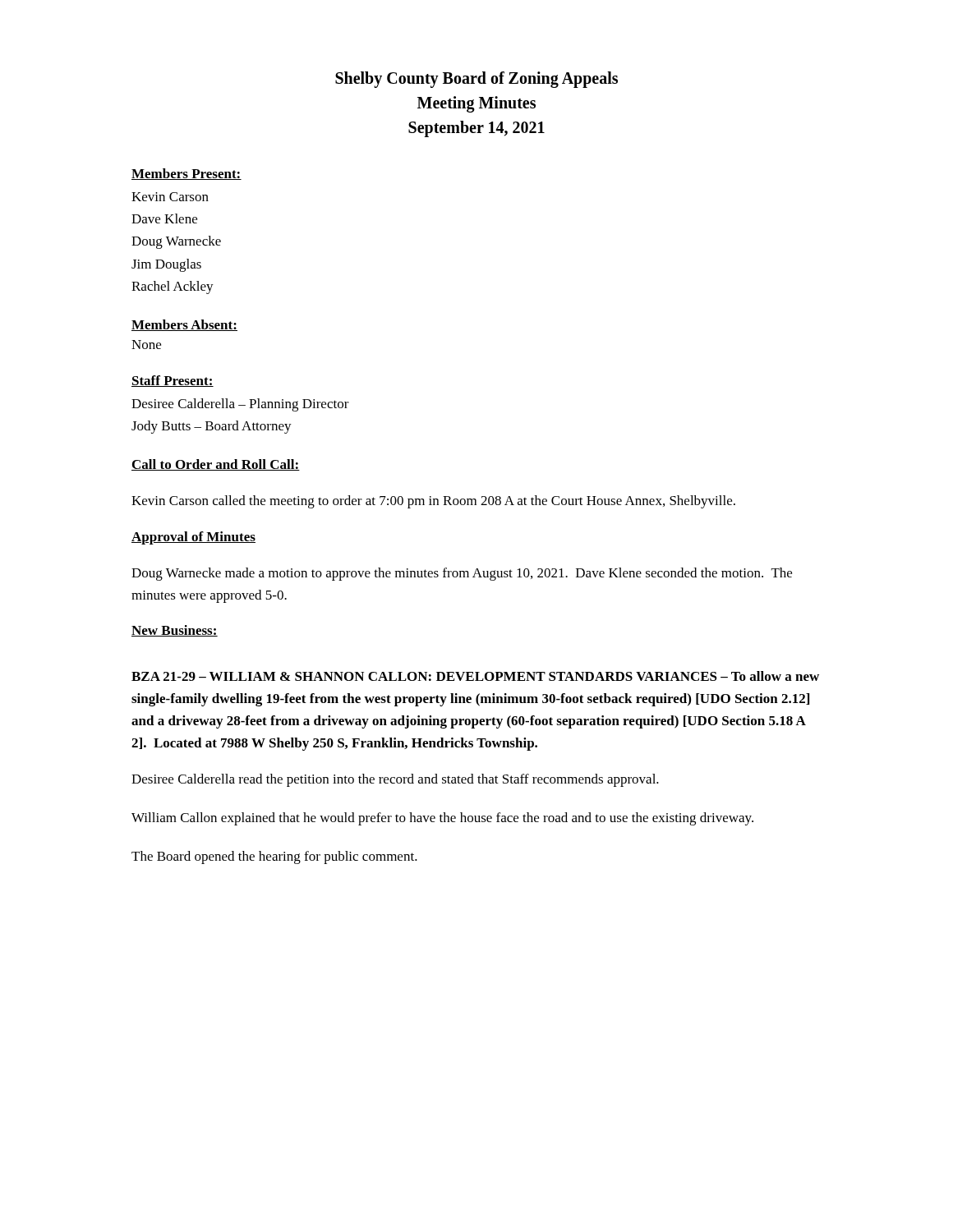Locate the section header that says "Staff Present: Desiree"
953x1232 pixels.
(173, 381)
